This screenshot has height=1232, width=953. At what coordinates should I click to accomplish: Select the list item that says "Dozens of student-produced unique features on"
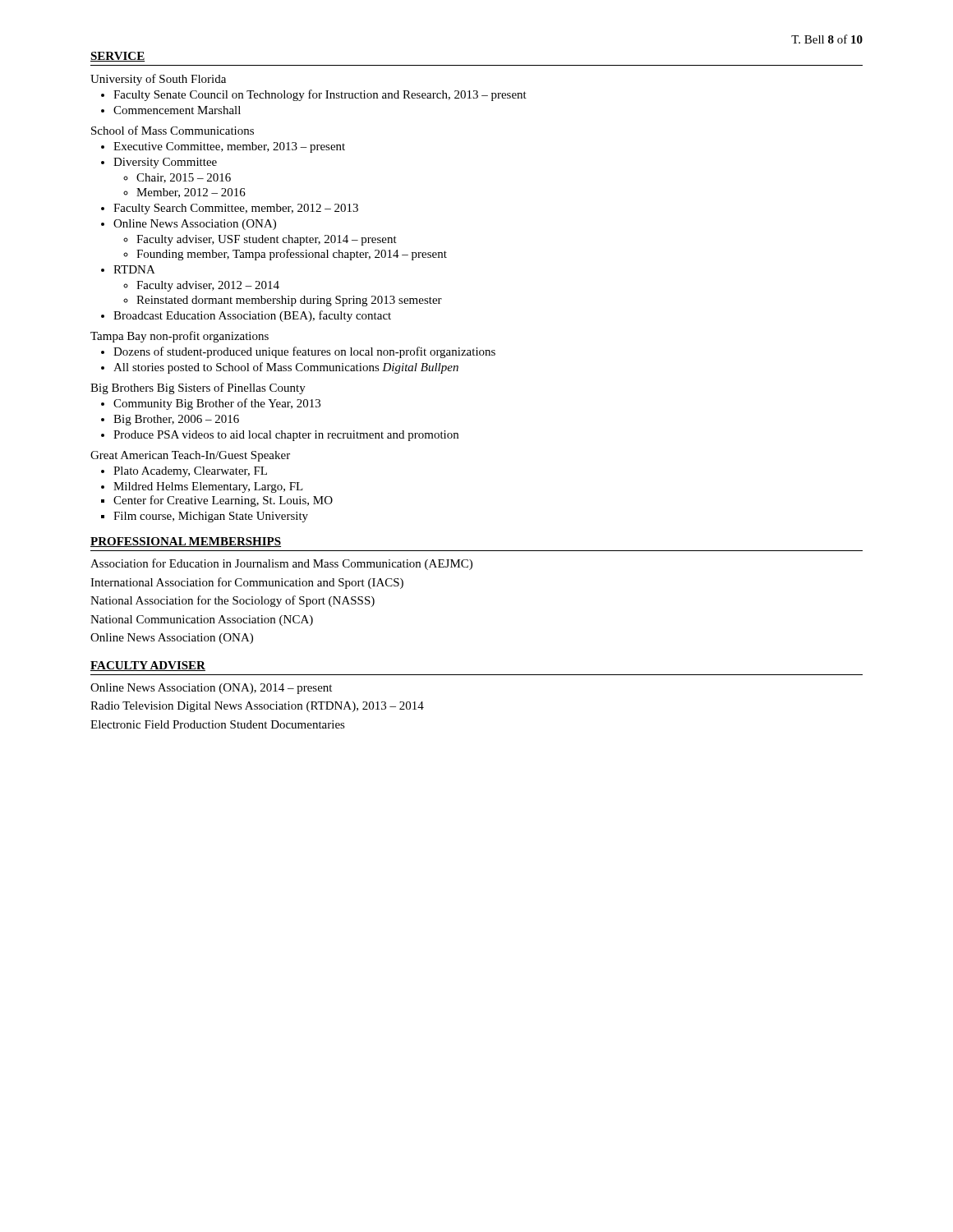coord(488,352)
